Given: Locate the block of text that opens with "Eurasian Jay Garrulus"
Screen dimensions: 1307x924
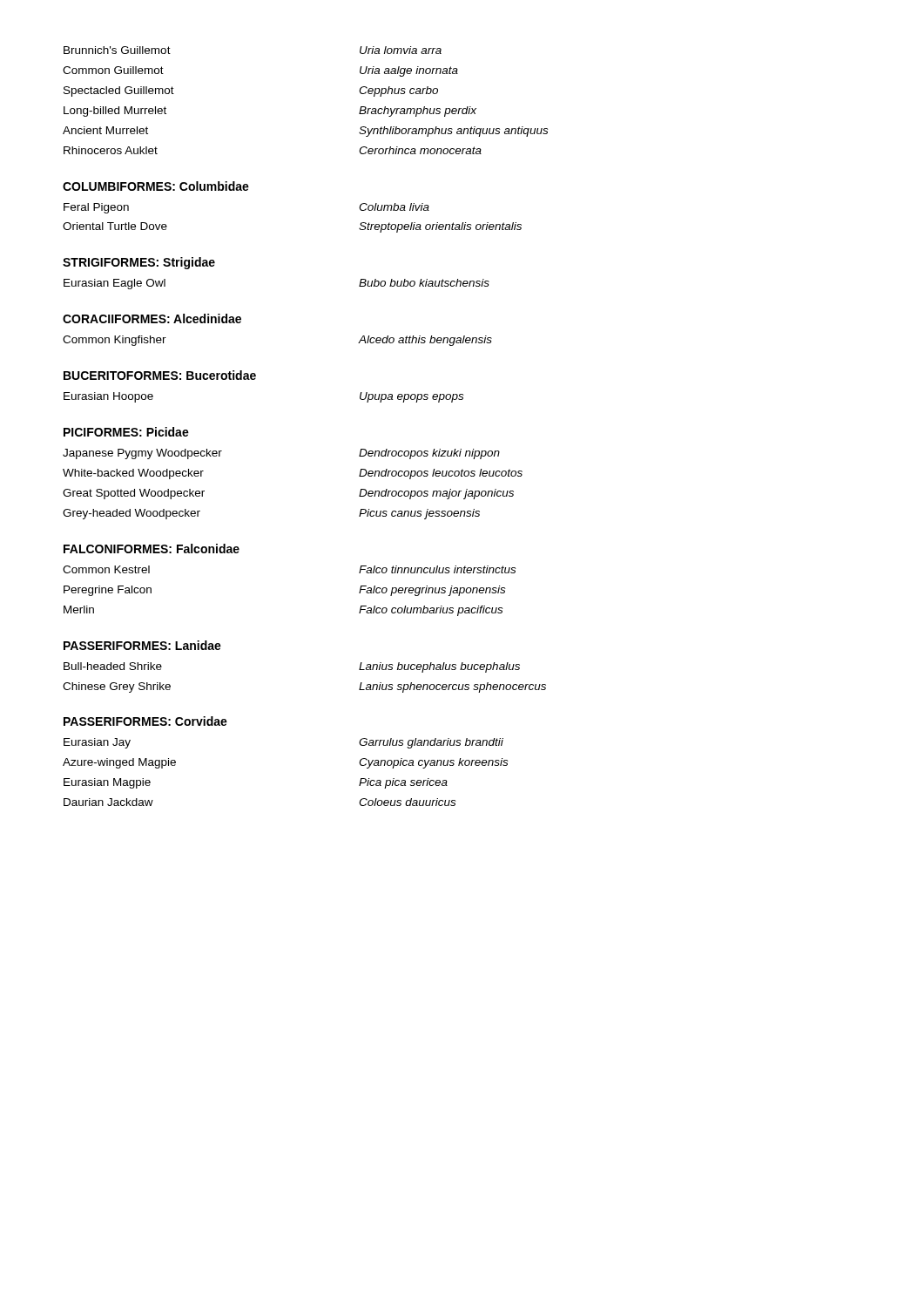Looking at the screenshot, I should point(463,743).
